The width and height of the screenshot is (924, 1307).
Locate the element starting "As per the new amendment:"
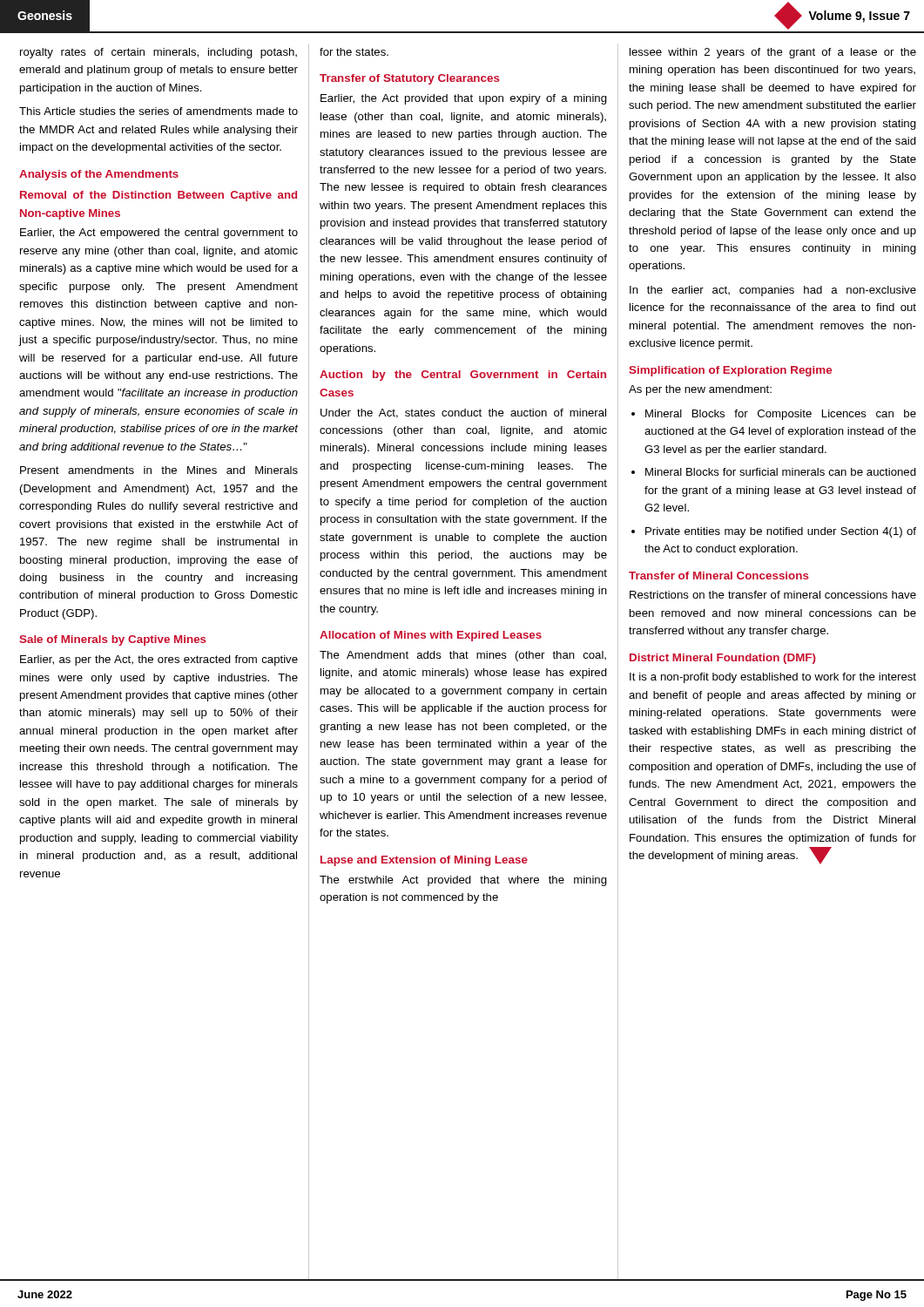pyautogui.click(x=772, y=390)
